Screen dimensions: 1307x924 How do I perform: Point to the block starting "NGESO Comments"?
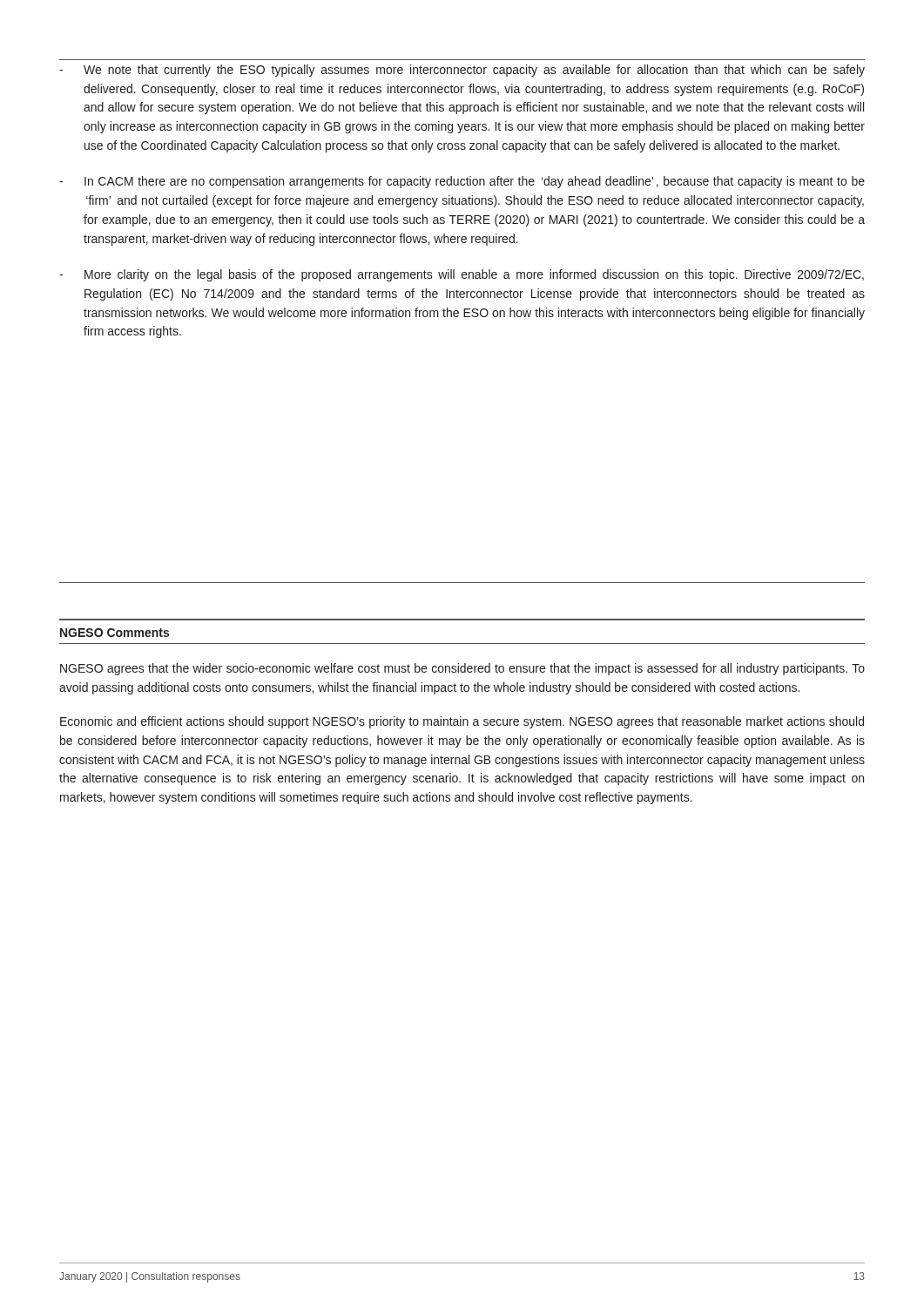[x=114, y=633]
